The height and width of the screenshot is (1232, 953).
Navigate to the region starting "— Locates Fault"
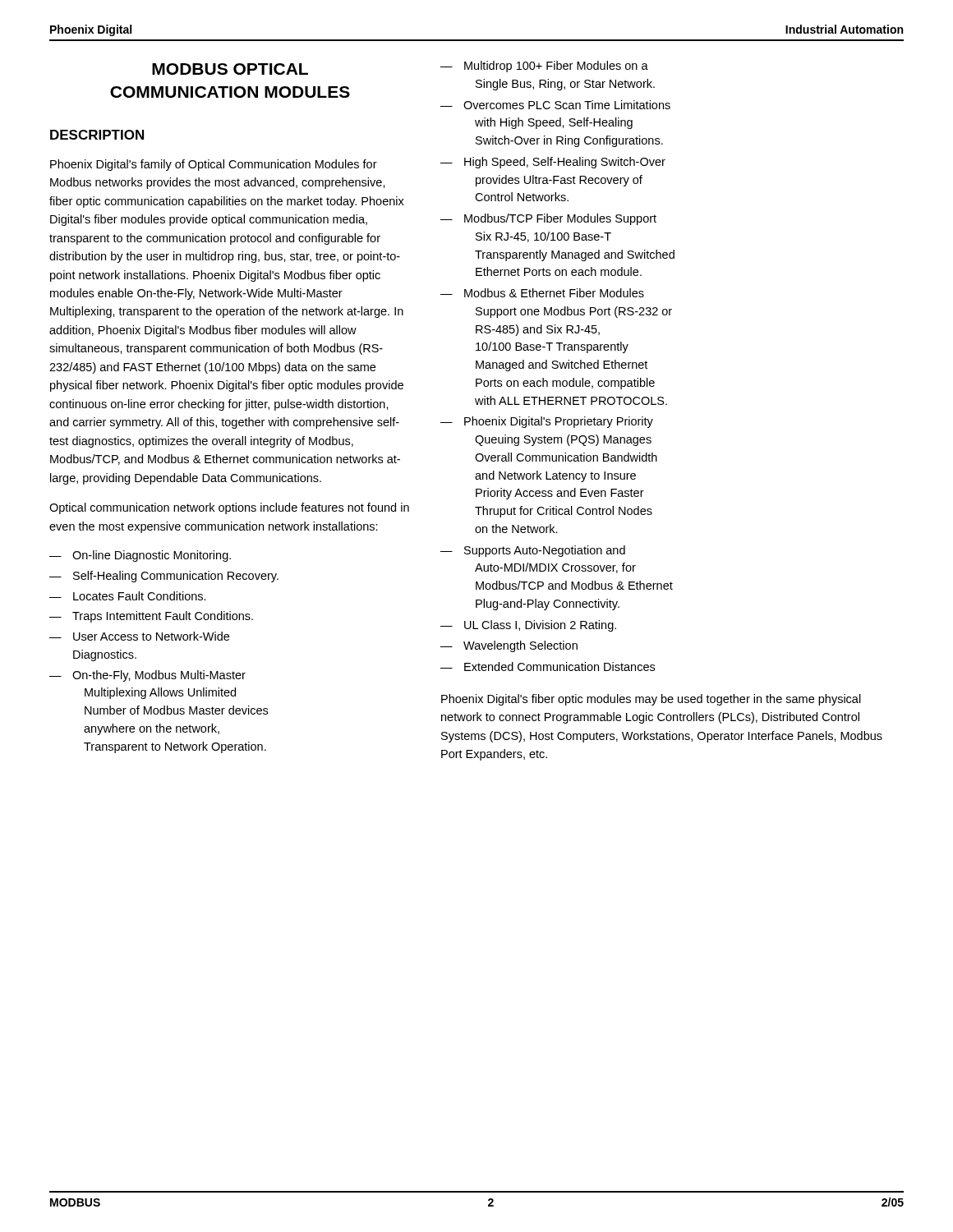pyautogui.click(x=128, y=596)
